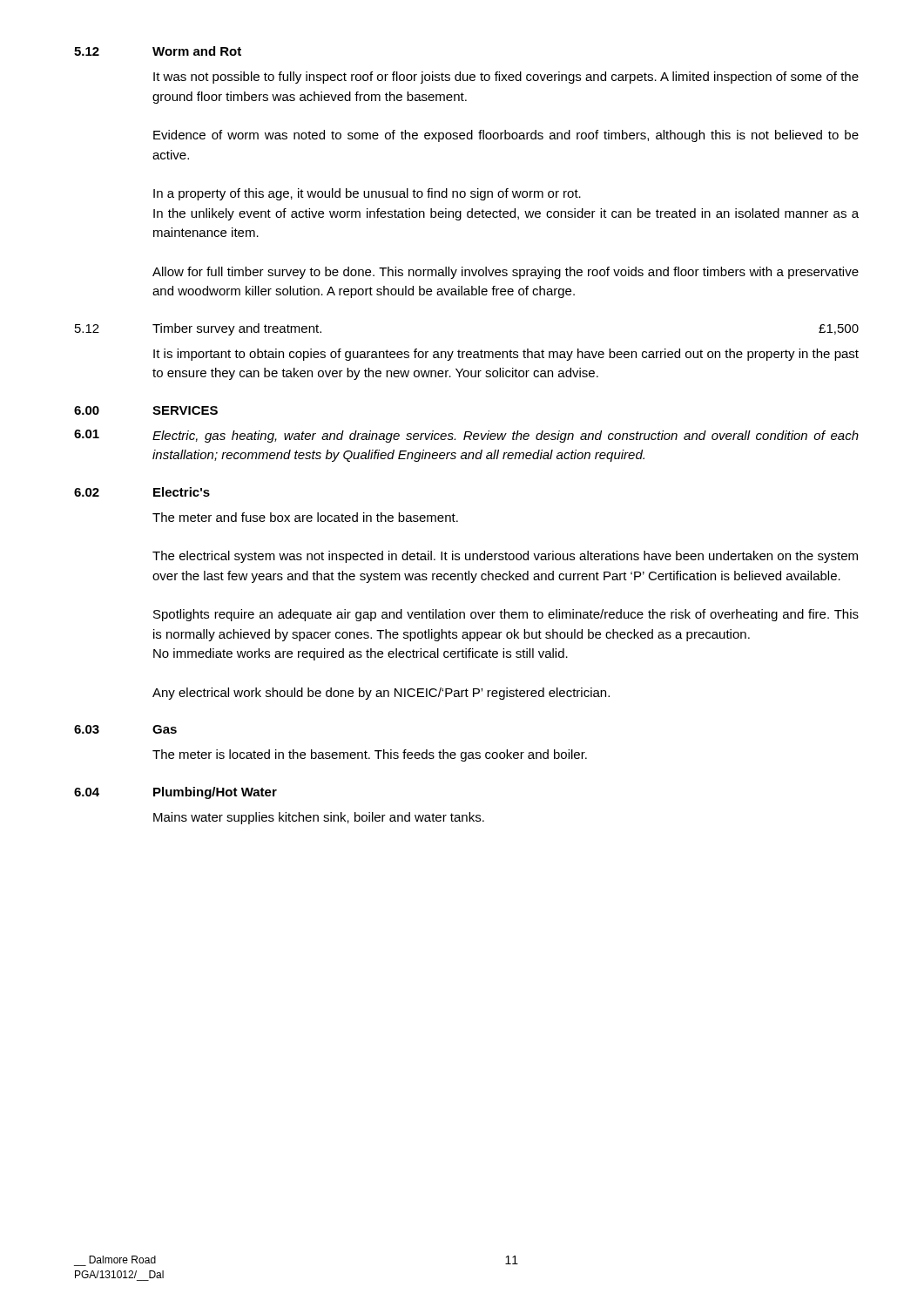Click on the block starting "Plumbing/Hot Water"
924x1307 pixels.
(x=215, y=791)
